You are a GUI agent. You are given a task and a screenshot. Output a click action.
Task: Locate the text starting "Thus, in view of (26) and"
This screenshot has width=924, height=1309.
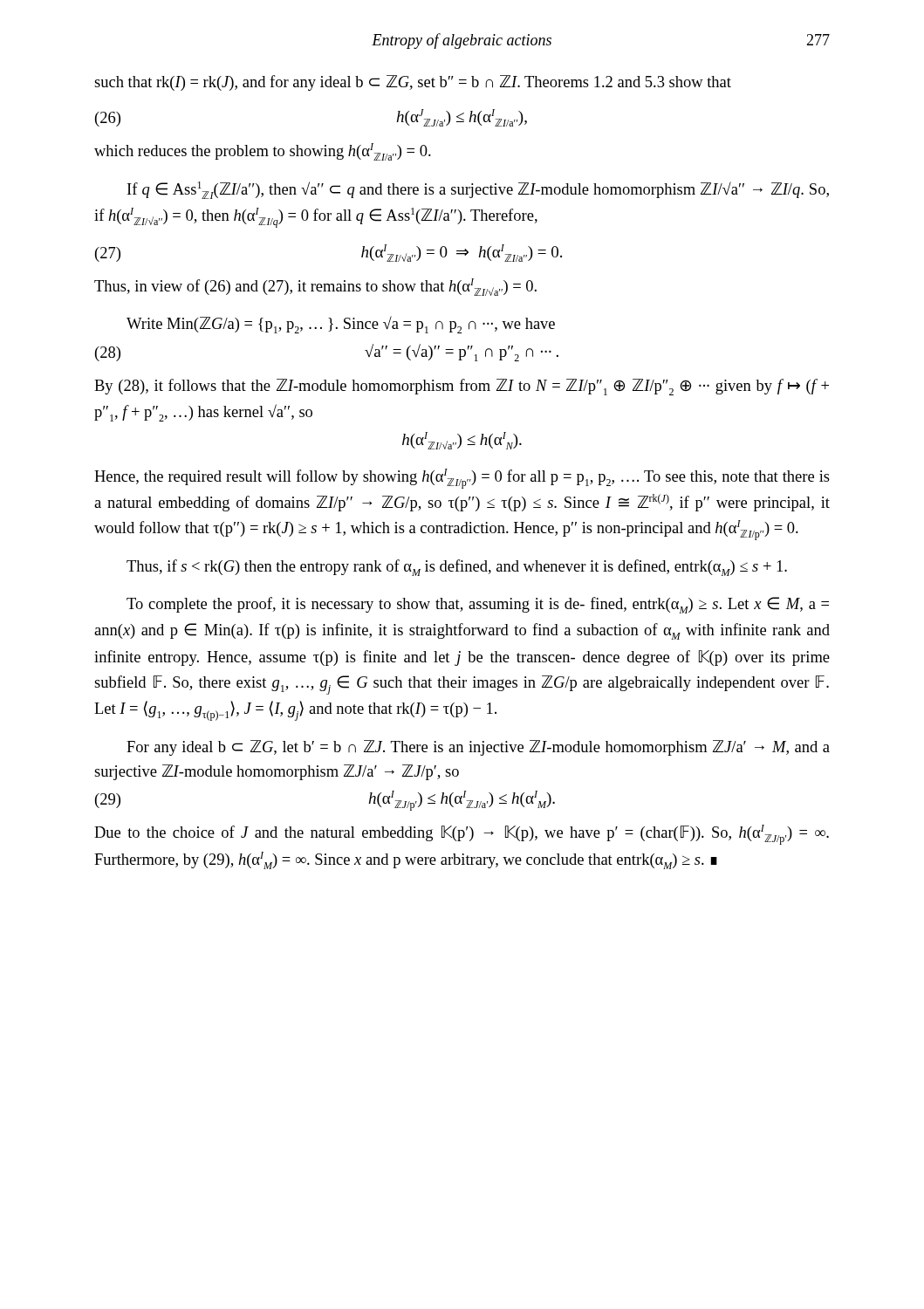pos(462,287)
